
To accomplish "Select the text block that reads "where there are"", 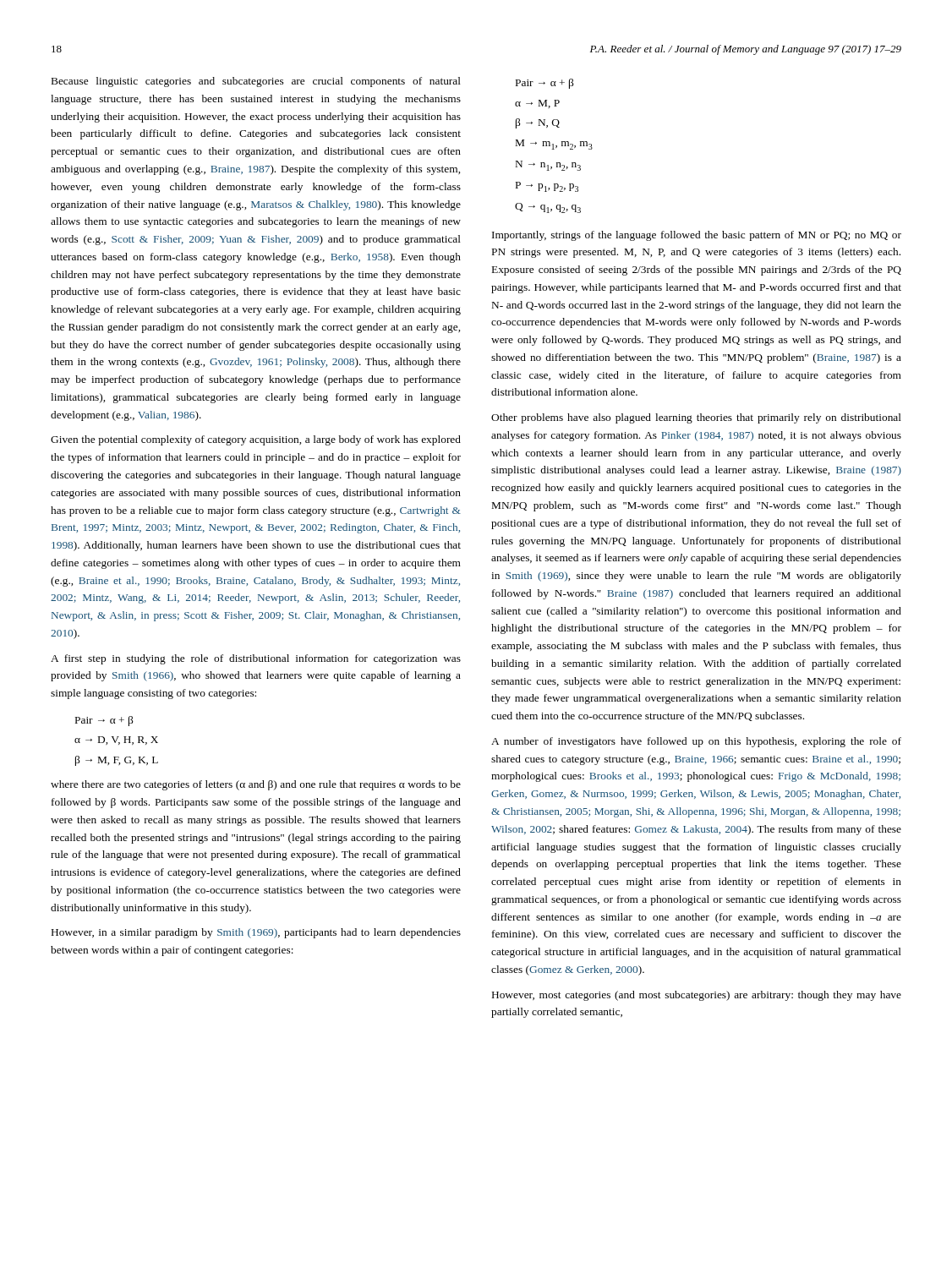I will 256,846.
